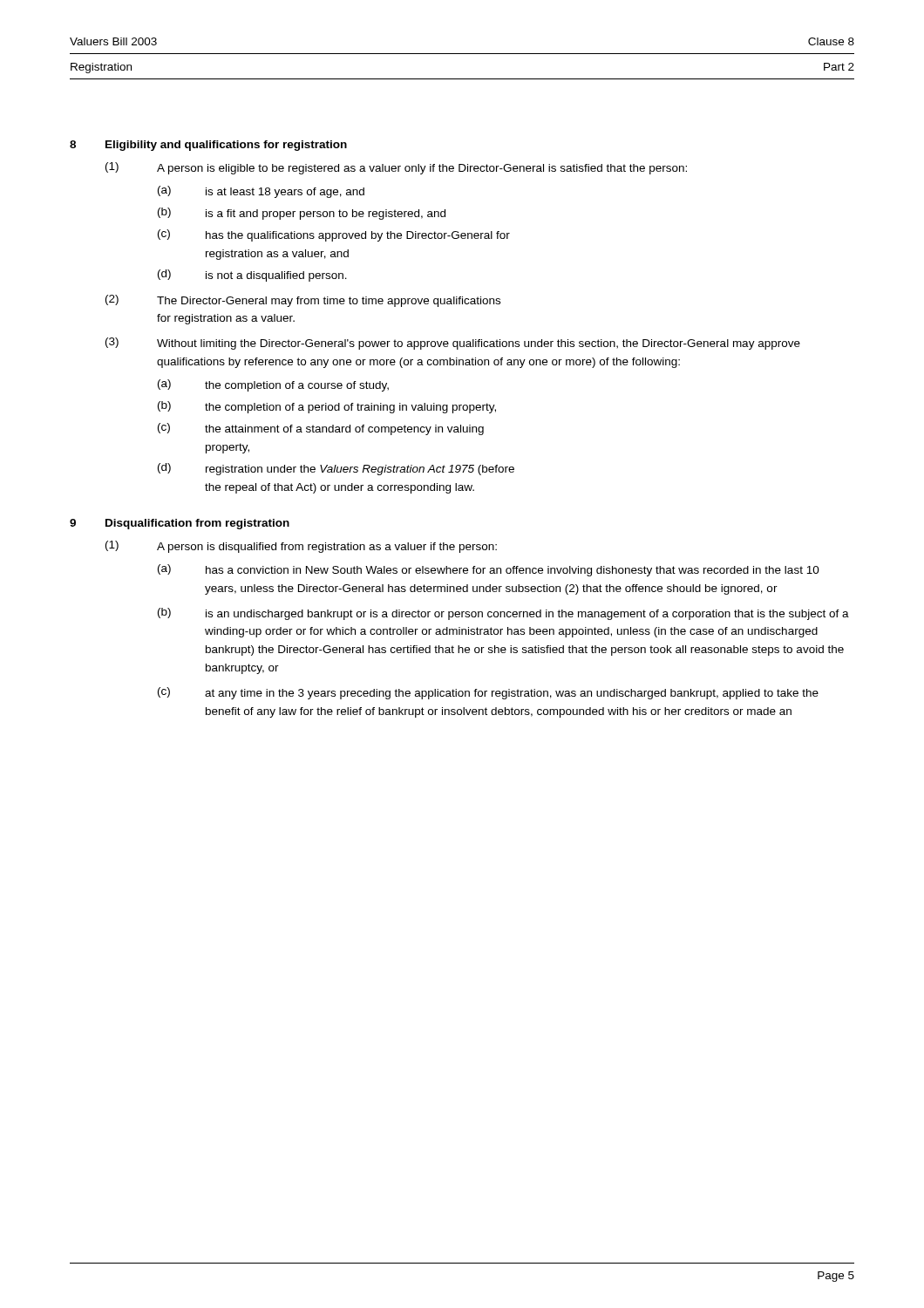Find the text starting "(a) has a conviction in"
This screenshot has height=1308, width=924.
coord(462,580)
